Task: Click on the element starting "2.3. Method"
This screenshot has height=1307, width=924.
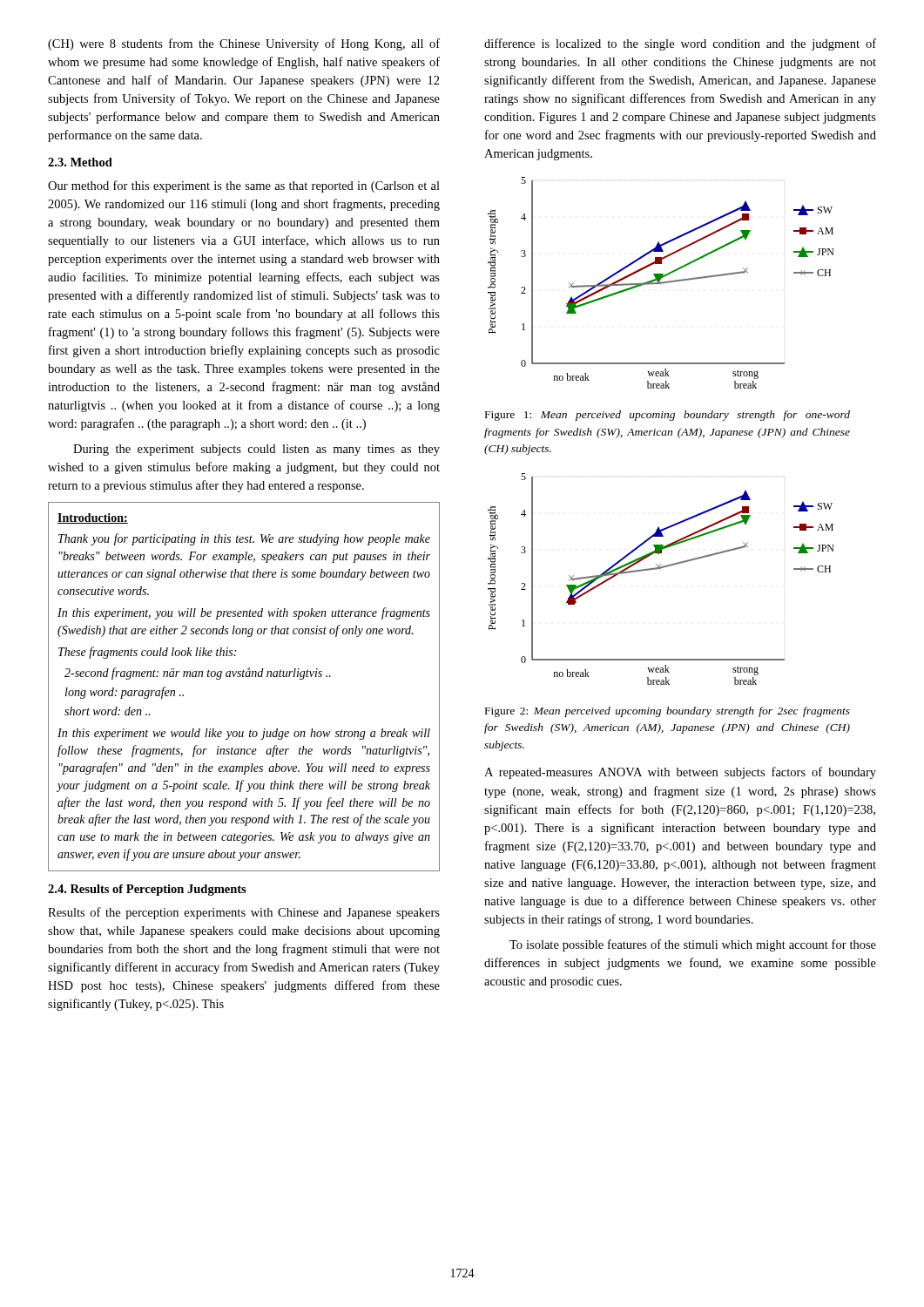Action: pos(80,162)
